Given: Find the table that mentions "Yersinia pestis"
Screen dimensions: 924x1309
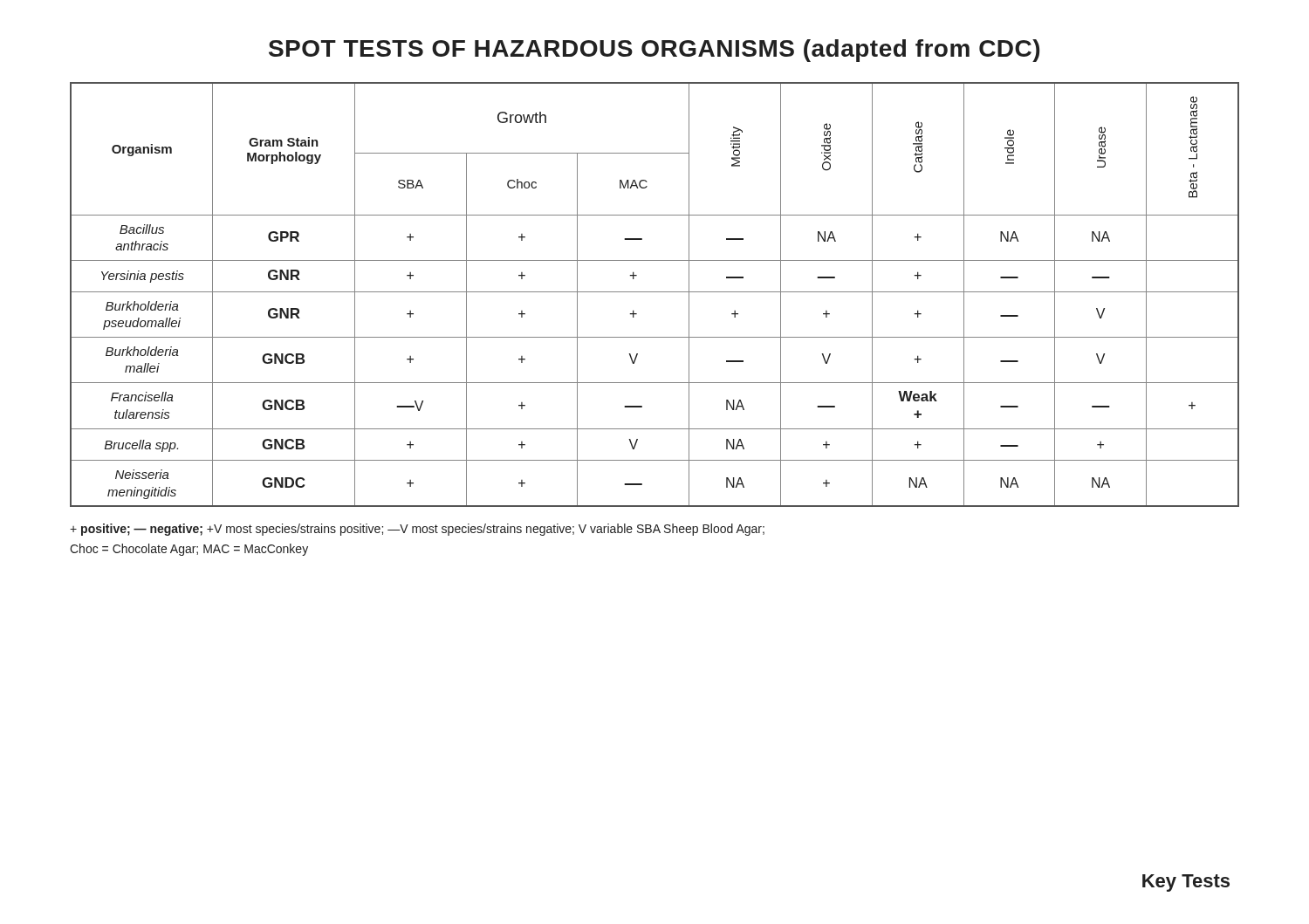Looking at the screenshot, I should [x=654, y=295].
